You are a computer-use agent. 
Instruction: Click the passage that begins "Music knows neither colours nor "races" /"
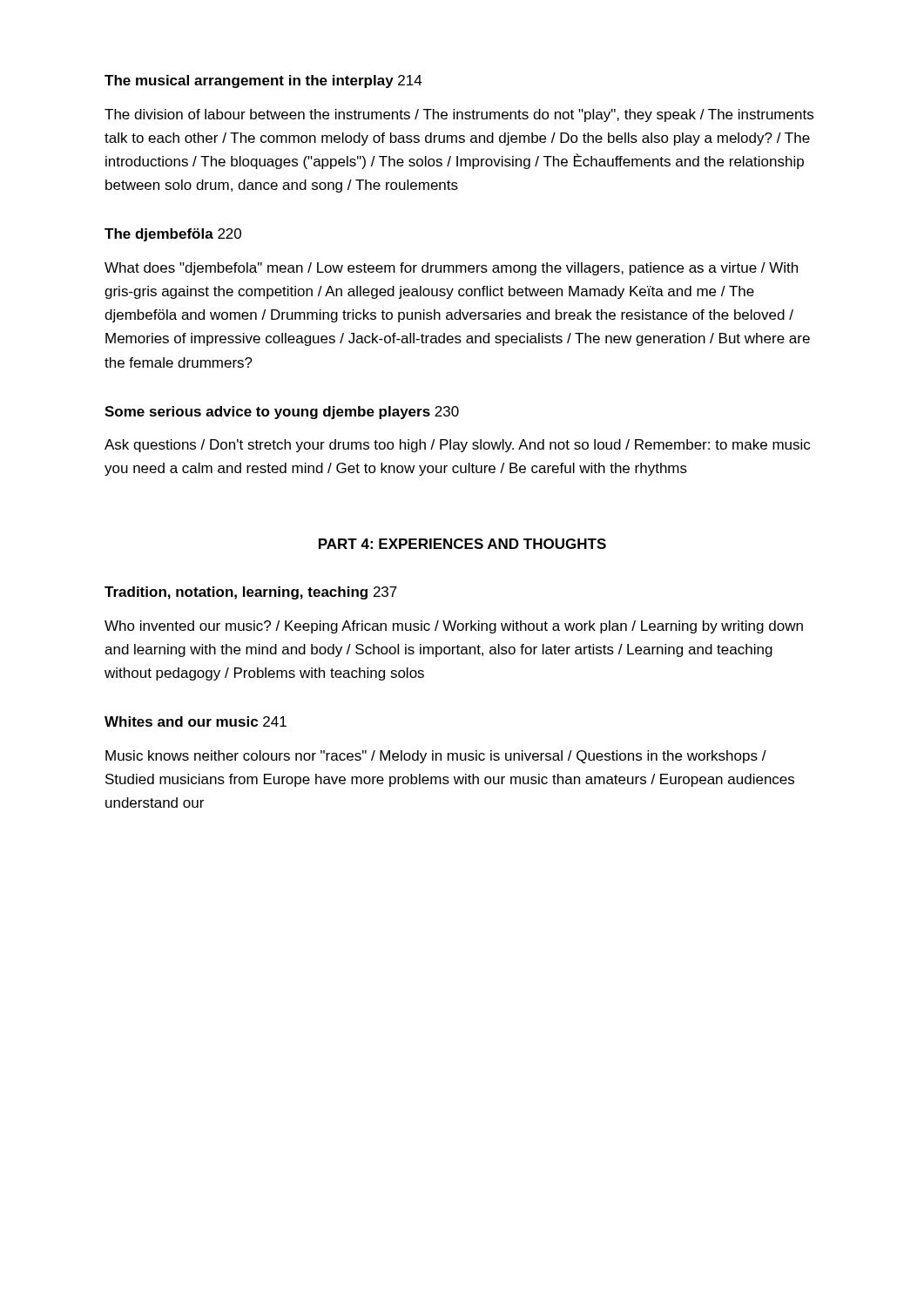click(x=450, y=779)
